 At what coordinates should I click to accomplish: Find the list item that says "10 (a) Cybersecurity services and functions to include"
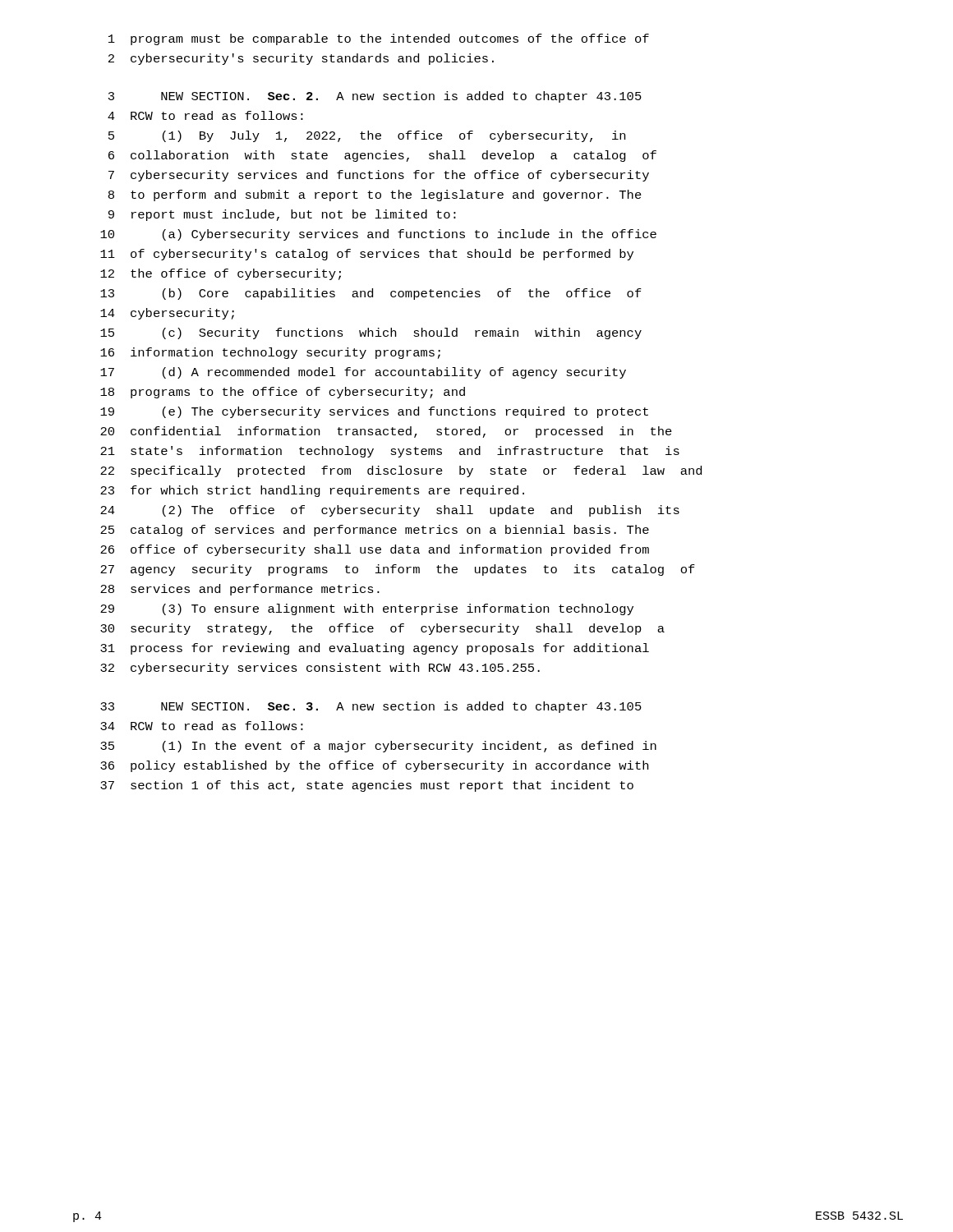[x=488, y=255]
